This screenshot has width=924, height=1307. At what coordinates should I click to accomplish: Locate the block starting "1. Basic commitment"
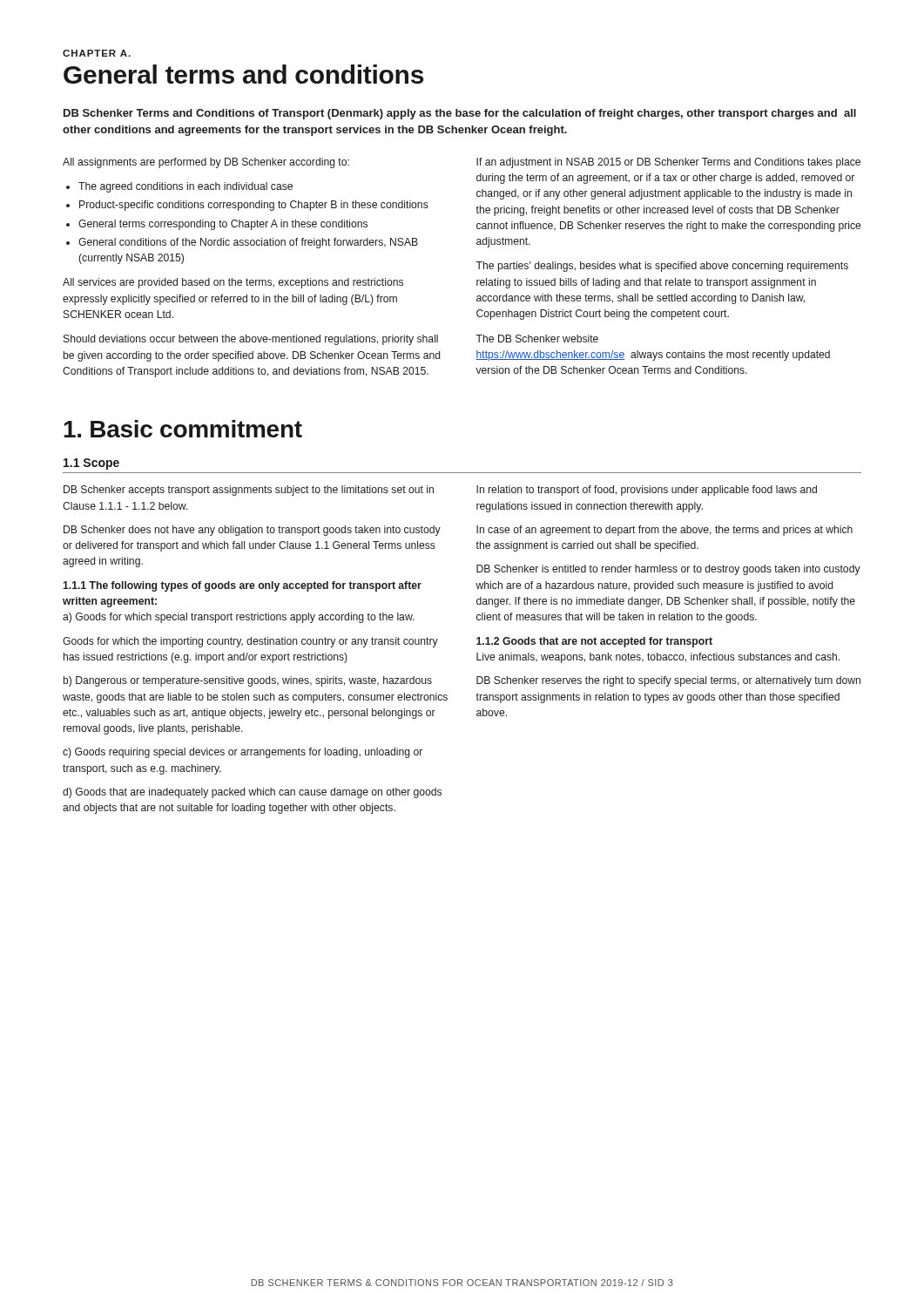click(183, 429)
